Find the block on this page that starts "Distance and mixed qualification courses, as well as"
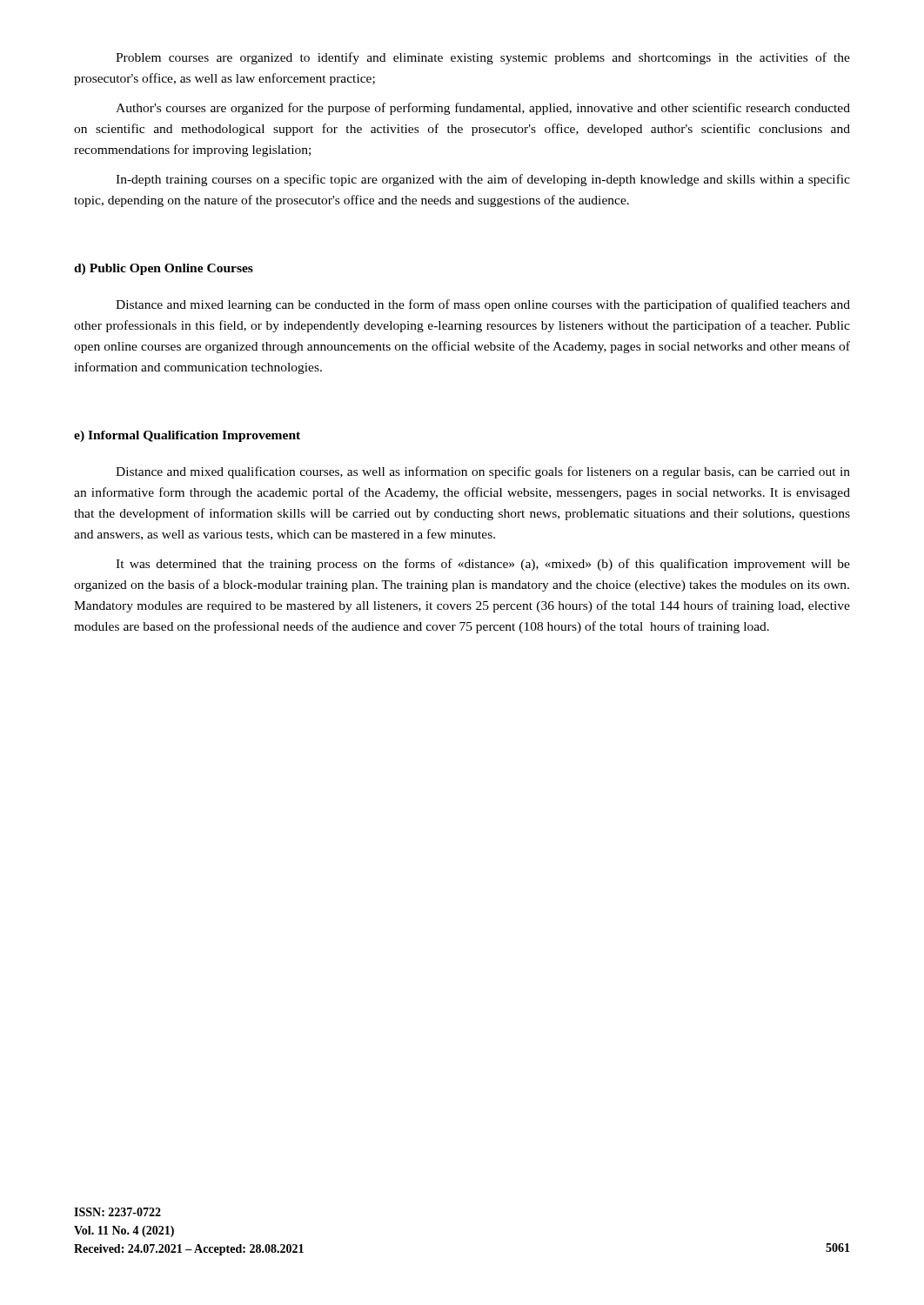Screen dimensions: 1305x924 [x=462, y=503]
